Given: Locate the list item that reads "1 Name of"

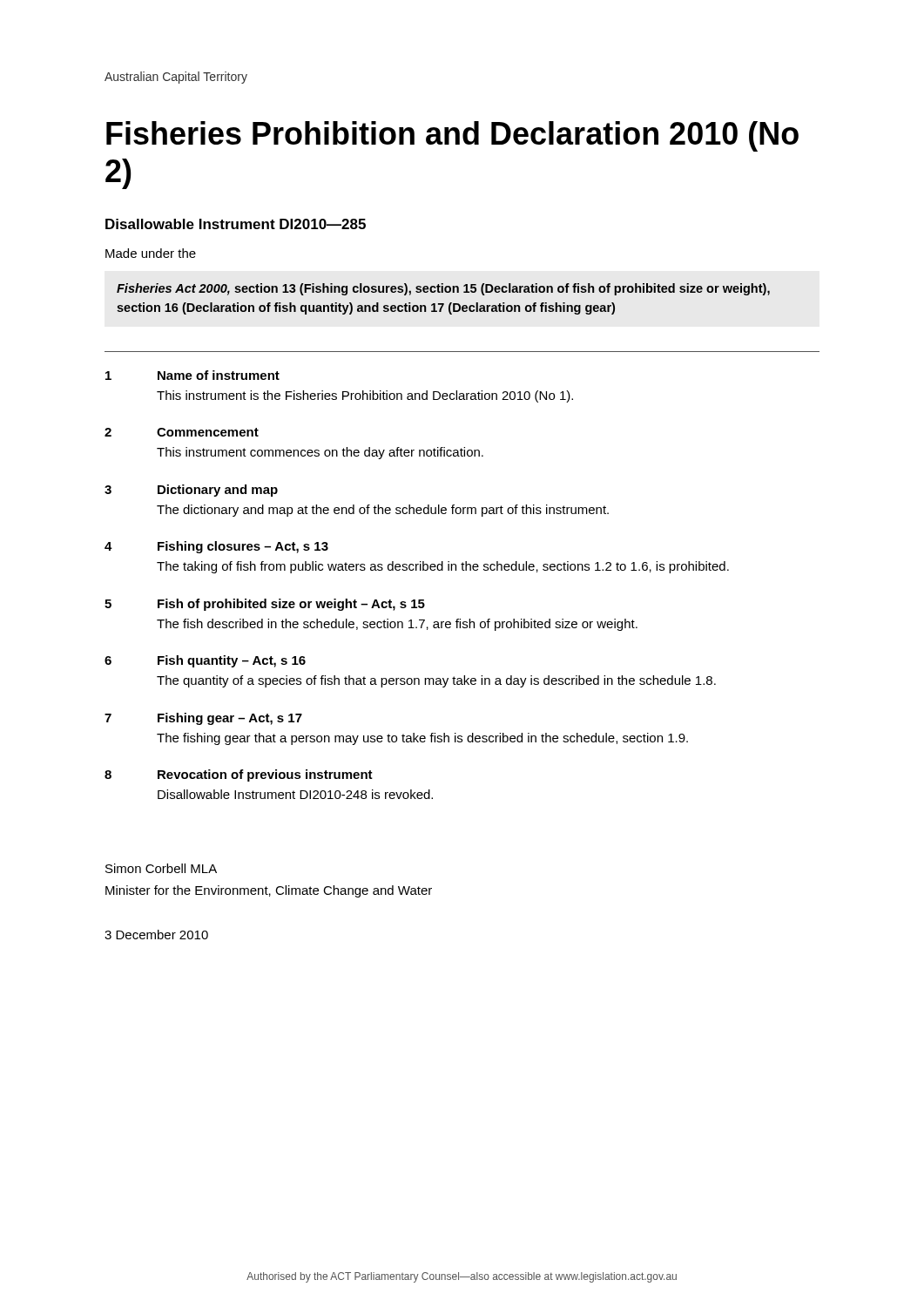Looking at the screenshot, I should 462,386.
